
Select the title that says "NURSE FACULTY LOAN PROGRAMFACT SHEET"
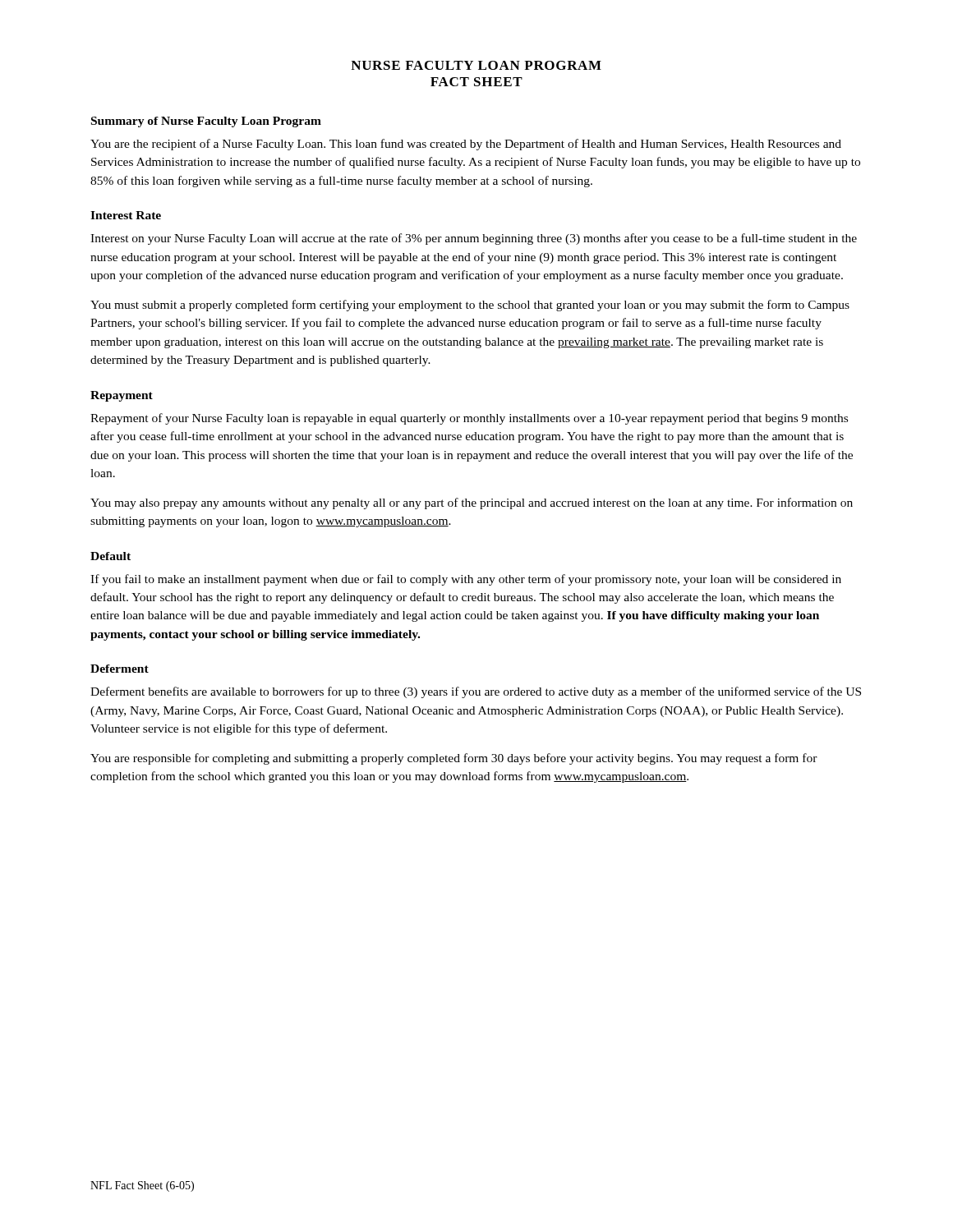pyautogui.click(x=476, y=74)
